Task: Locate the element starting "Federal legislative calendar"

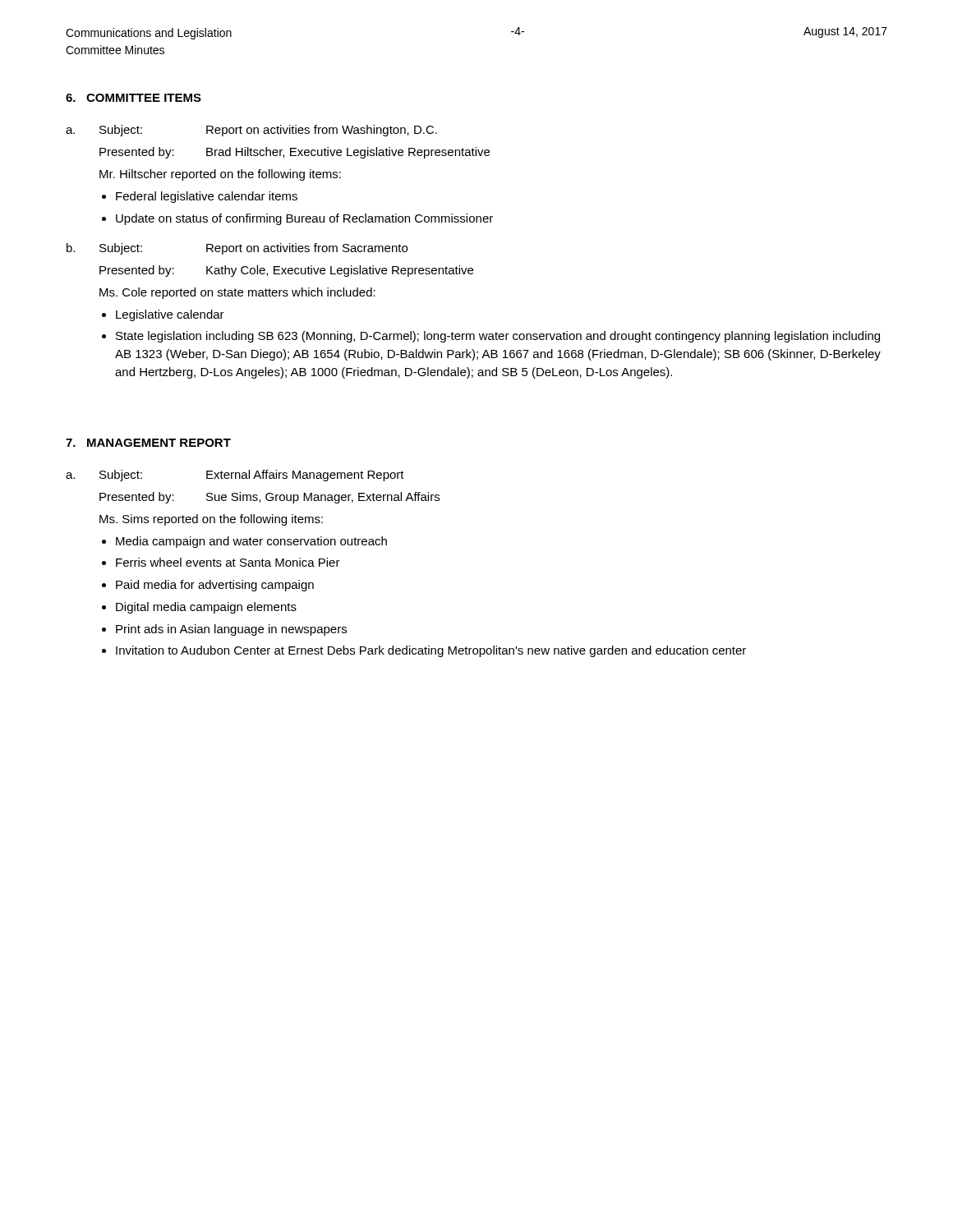Action: tap(206, 196)
